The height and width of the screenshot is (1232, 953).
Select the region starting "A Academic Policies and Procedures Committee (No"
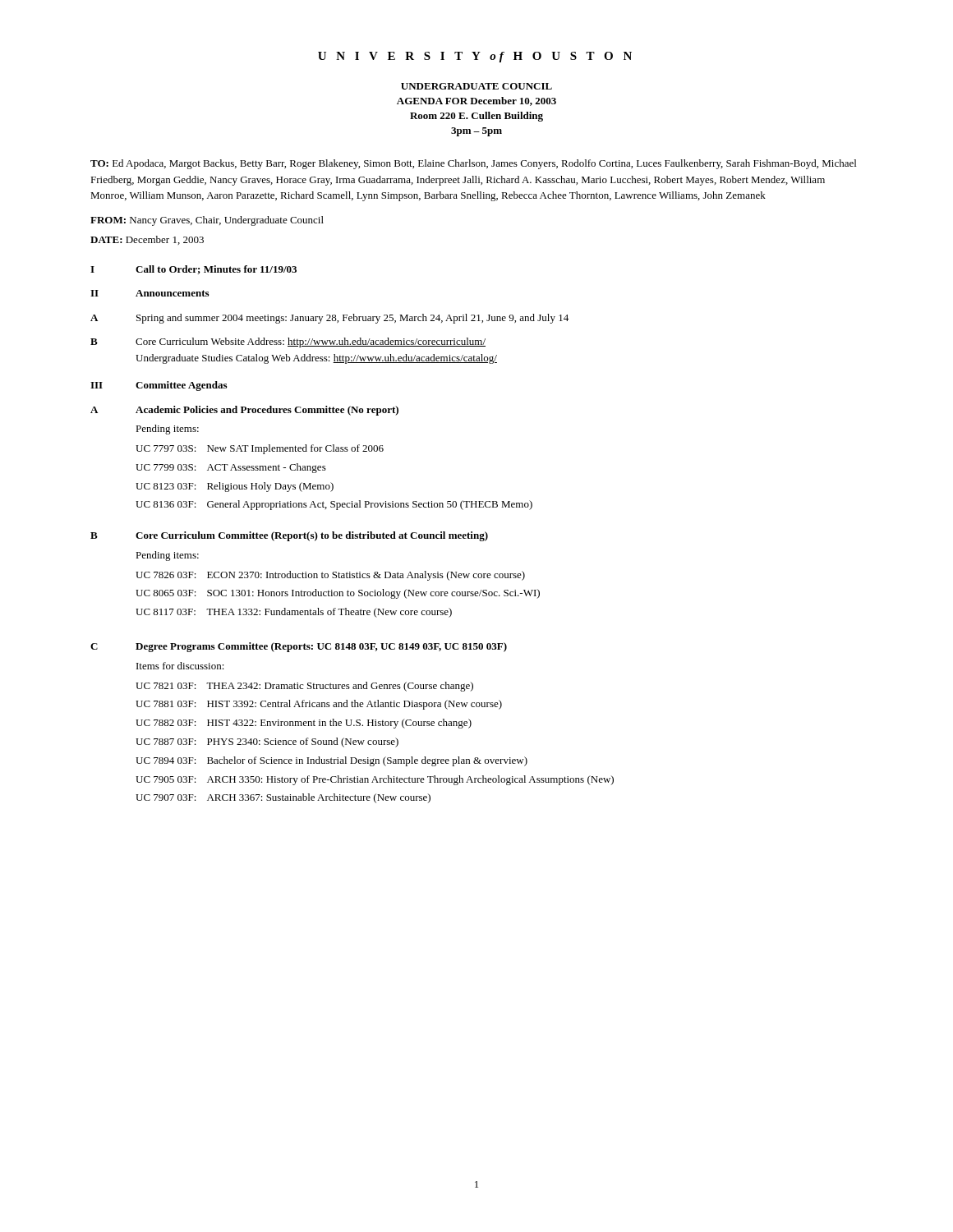[245, 409]
